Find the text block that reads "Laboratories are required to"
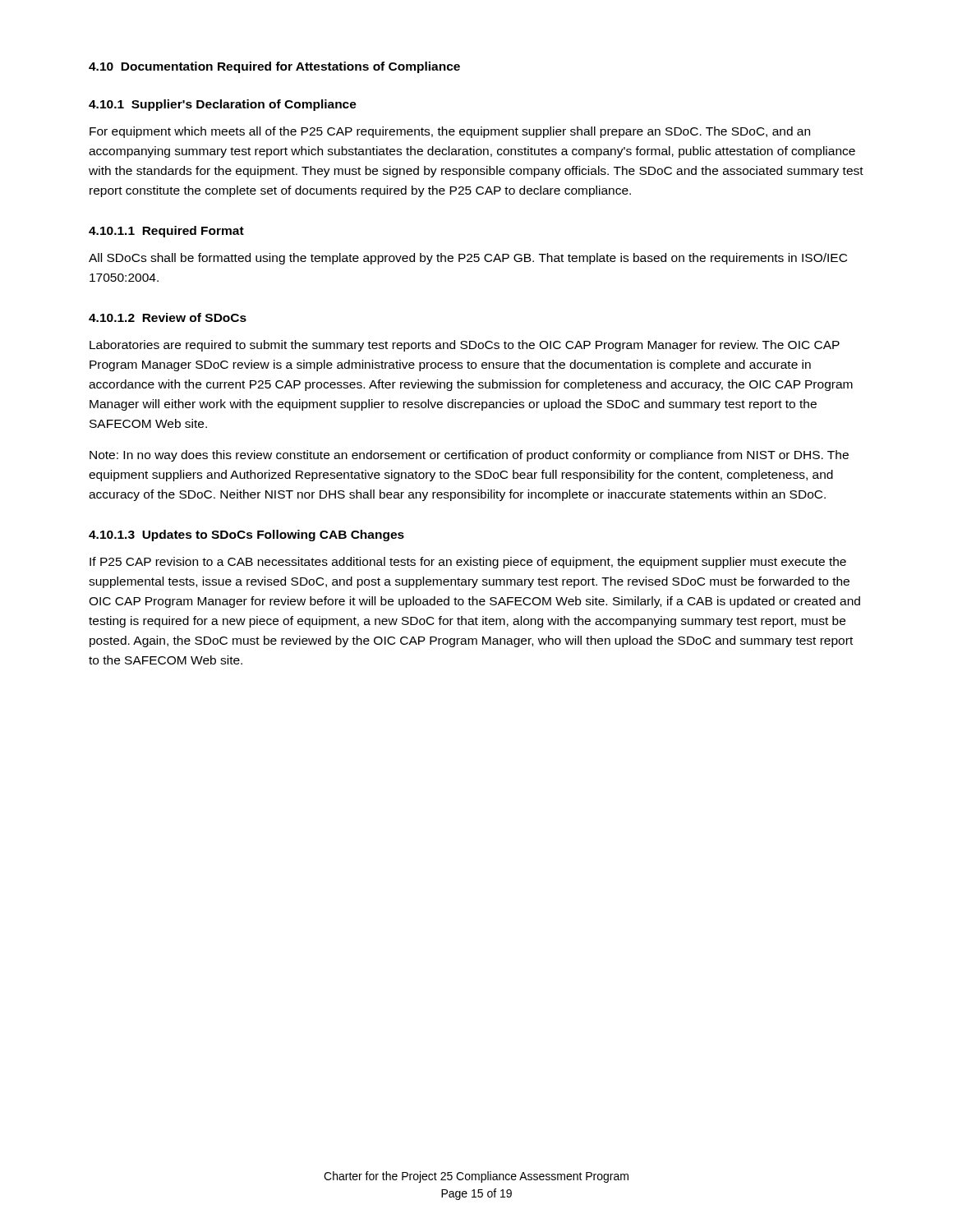The image size is (953, 1232). coord(471,384)
